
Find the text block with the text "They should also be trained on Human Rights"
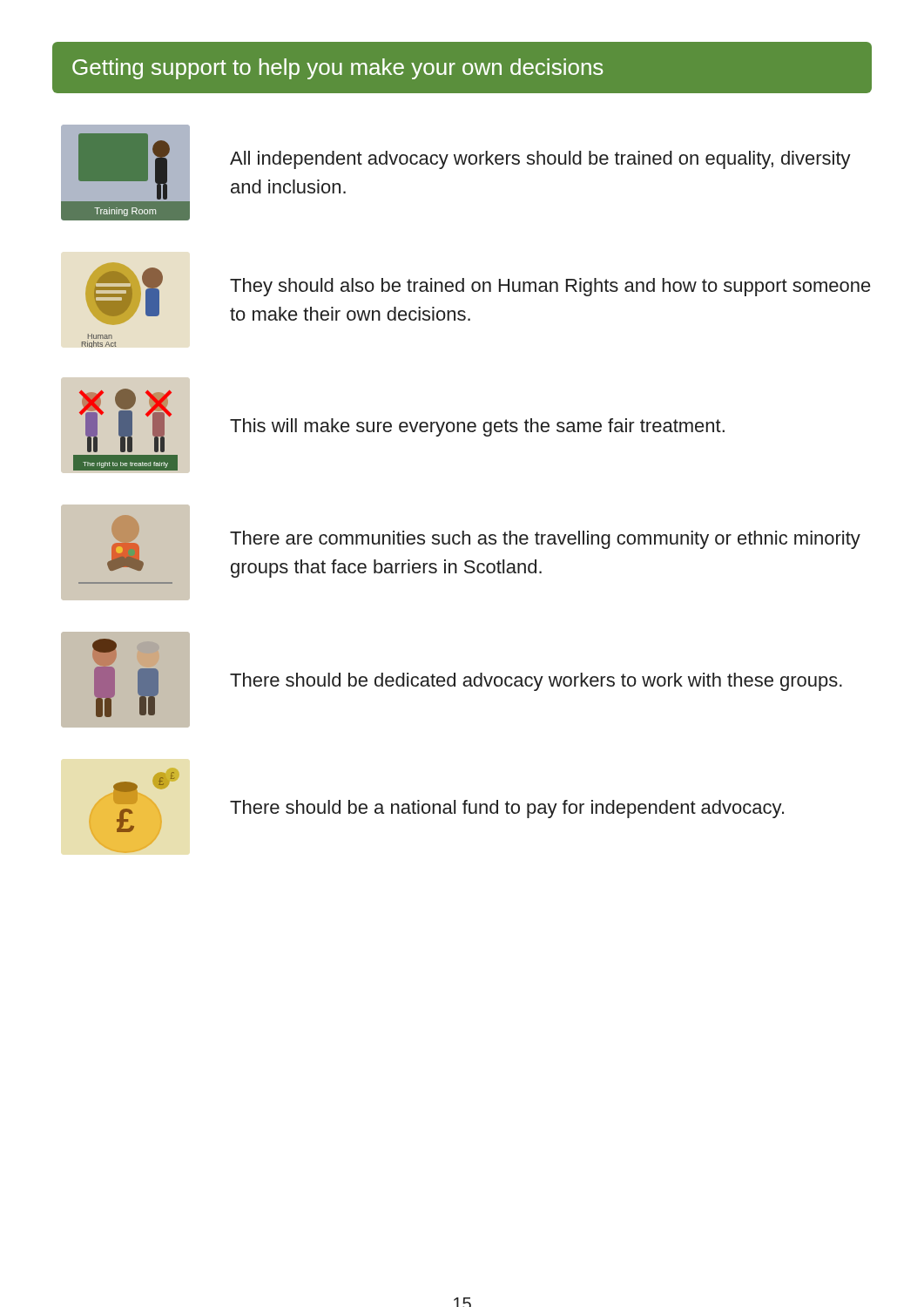[x=550, y=300]
